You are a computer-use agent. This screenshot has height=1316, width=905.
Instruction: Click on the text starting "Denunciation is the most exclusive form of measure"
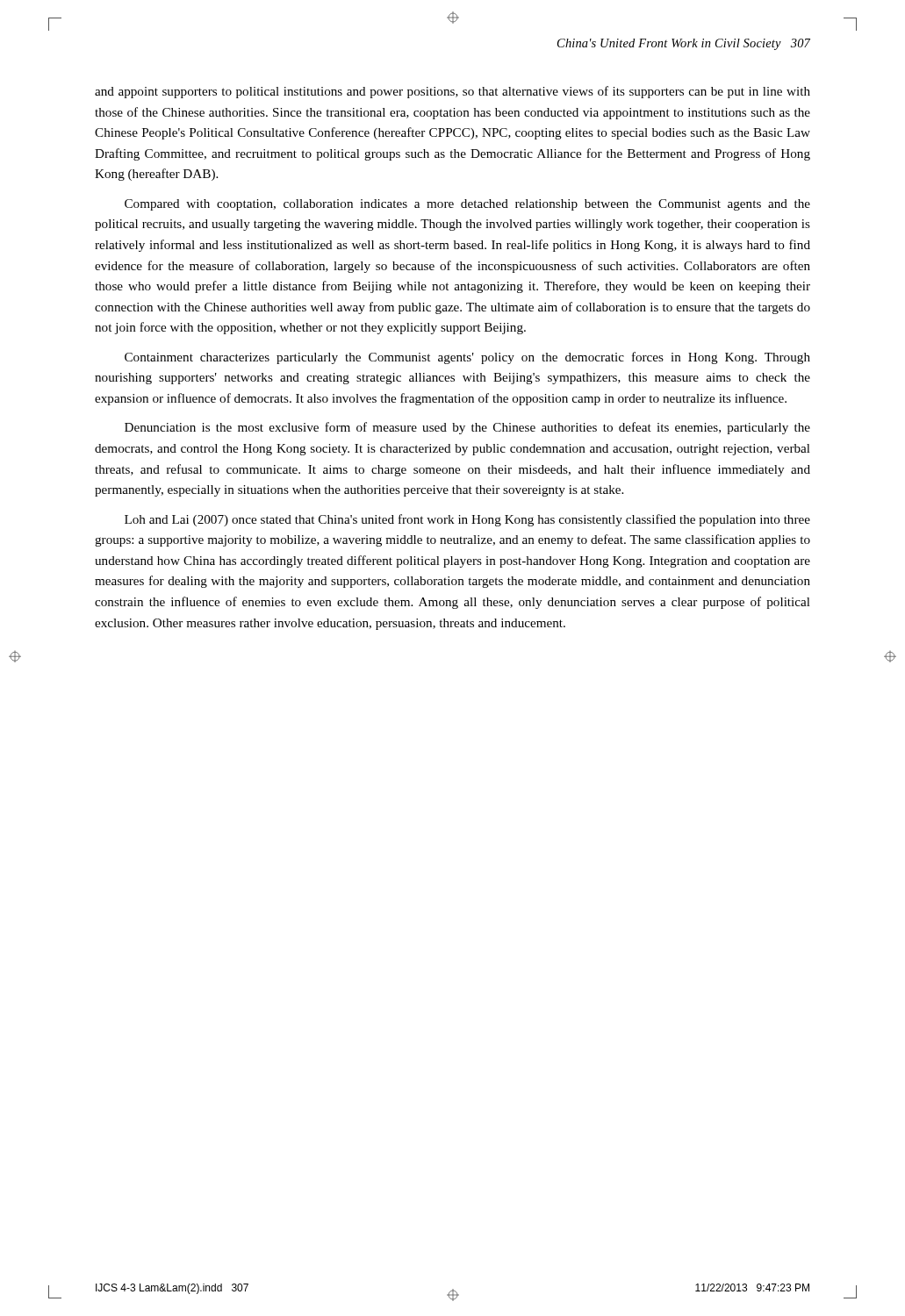[x=452, y=458]
